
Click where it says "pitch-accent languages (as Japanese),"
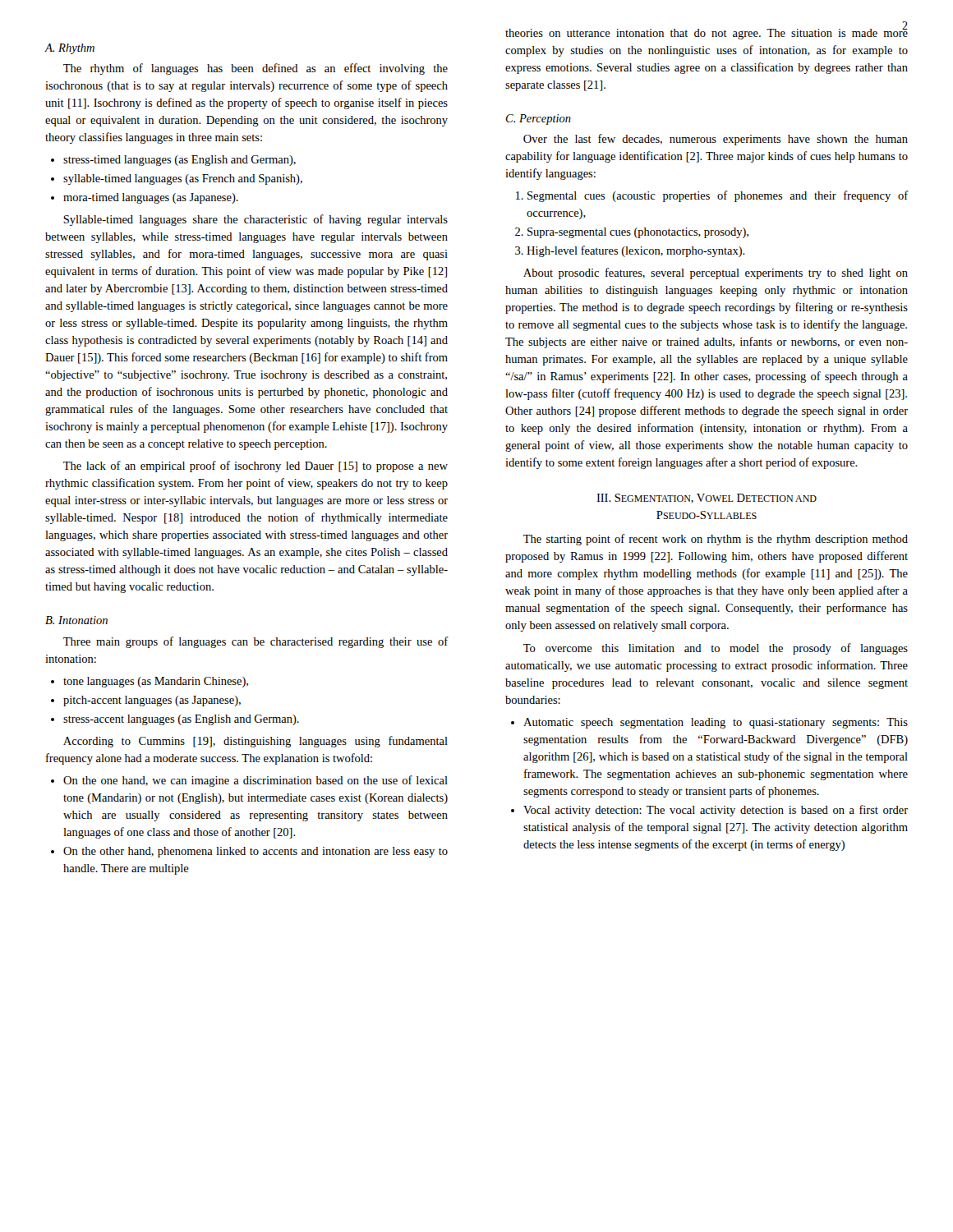click(152, 699)
